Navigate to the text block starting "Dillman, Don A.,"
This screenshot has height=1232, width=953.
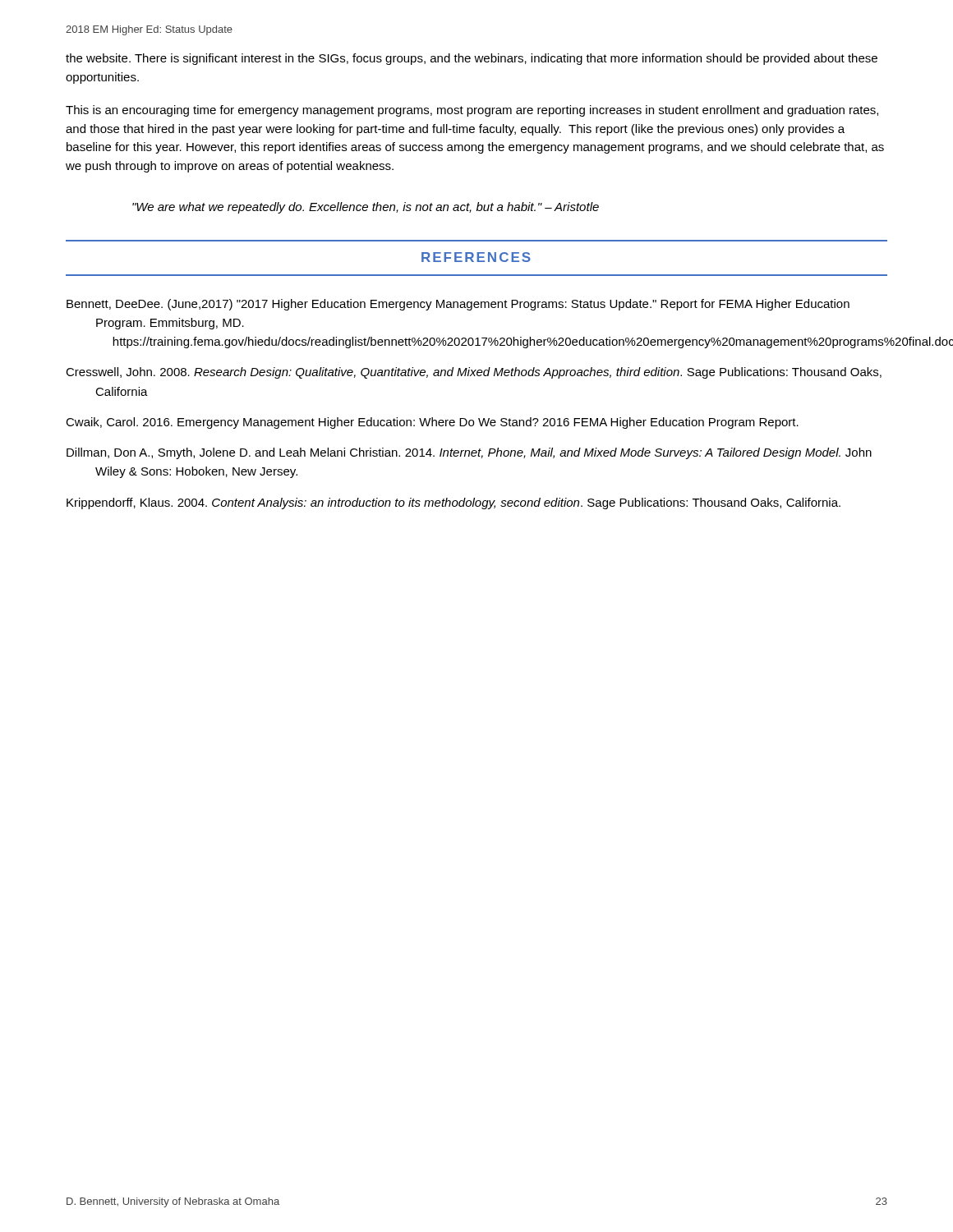469,462
